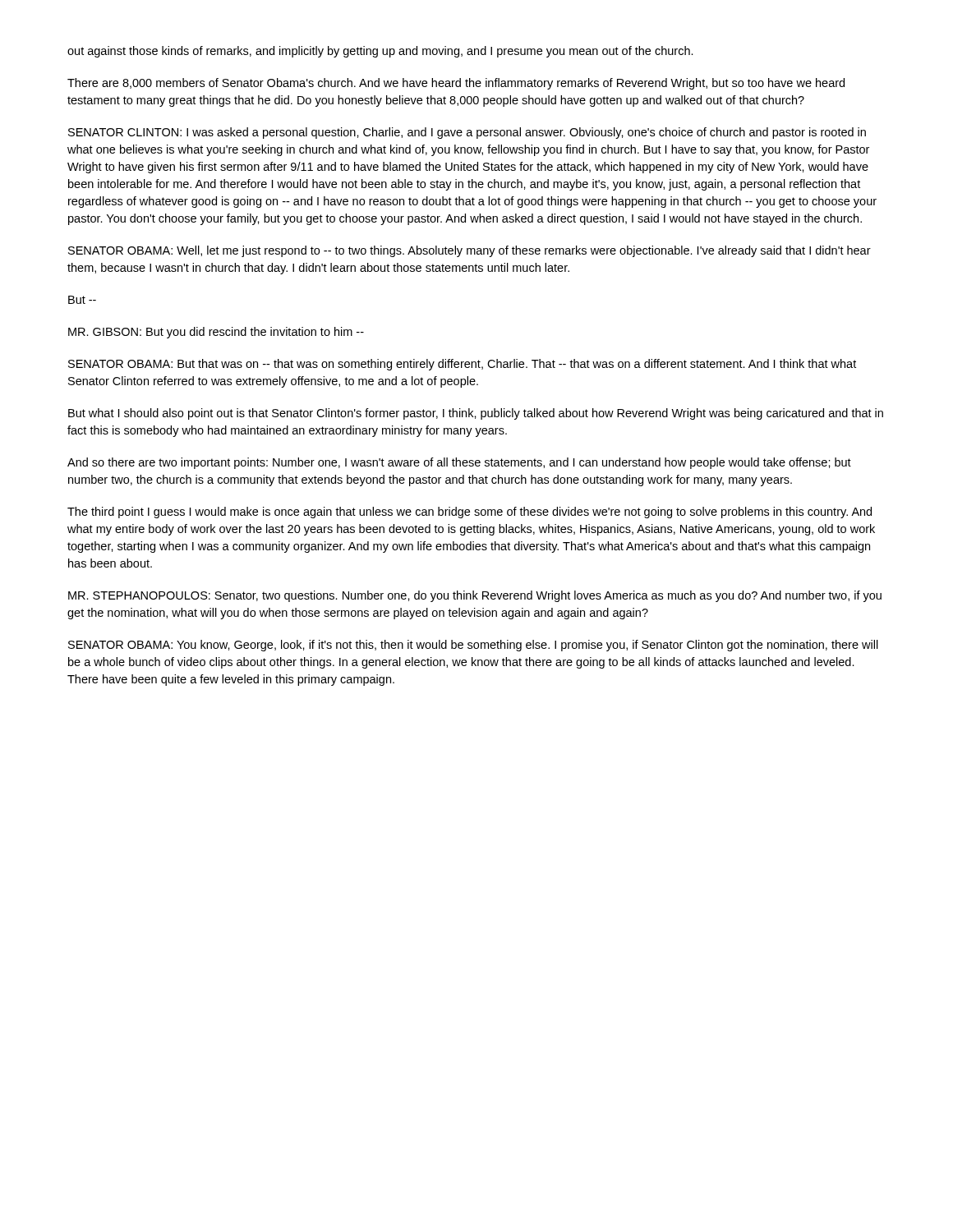Select the text block that reads "The third point I guess"
953x1232 pixels.
471,538
